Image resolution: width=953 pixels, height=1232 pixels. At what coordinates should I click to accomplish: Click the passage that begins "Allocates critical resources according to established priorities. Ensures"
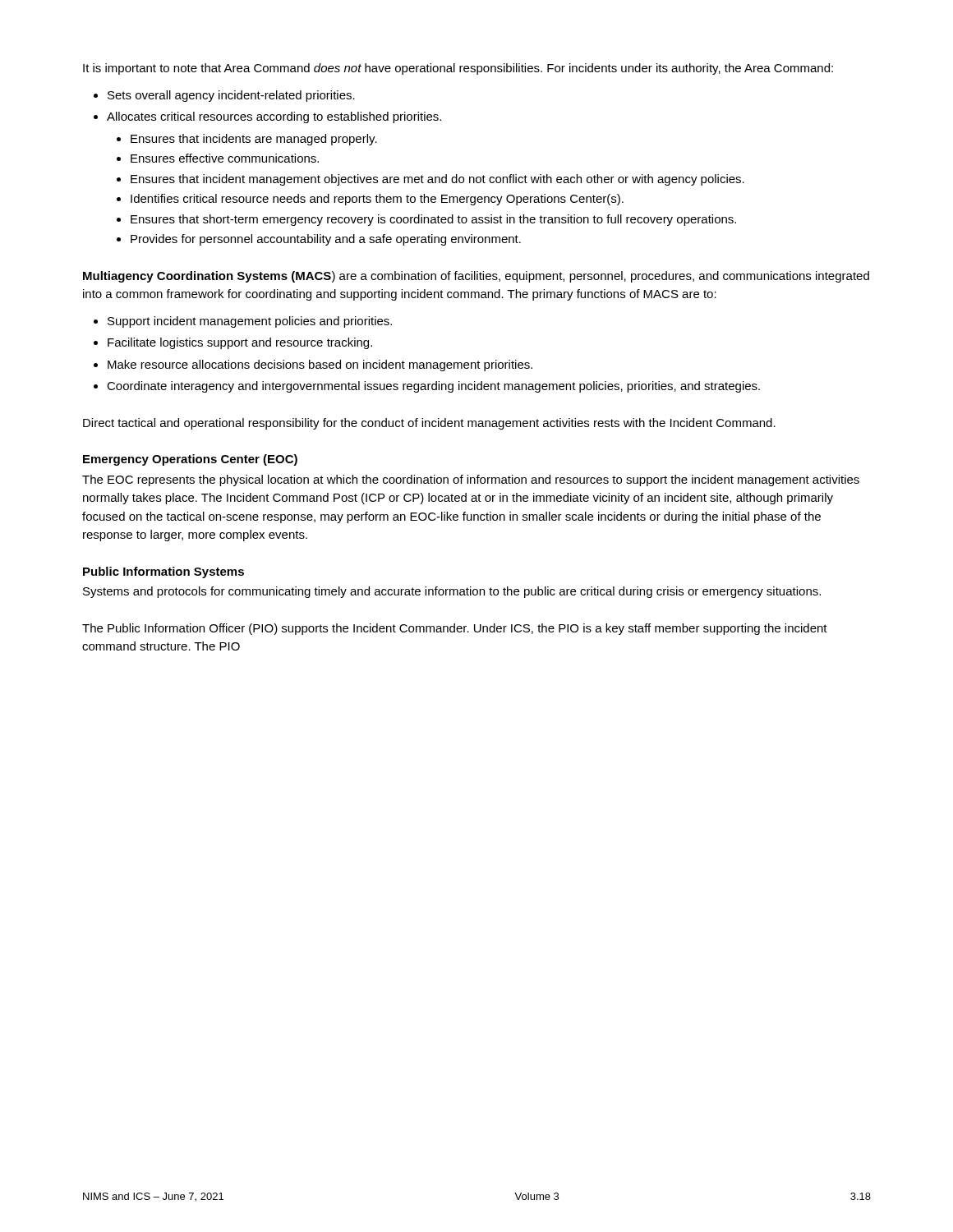(x=489, y=179)
